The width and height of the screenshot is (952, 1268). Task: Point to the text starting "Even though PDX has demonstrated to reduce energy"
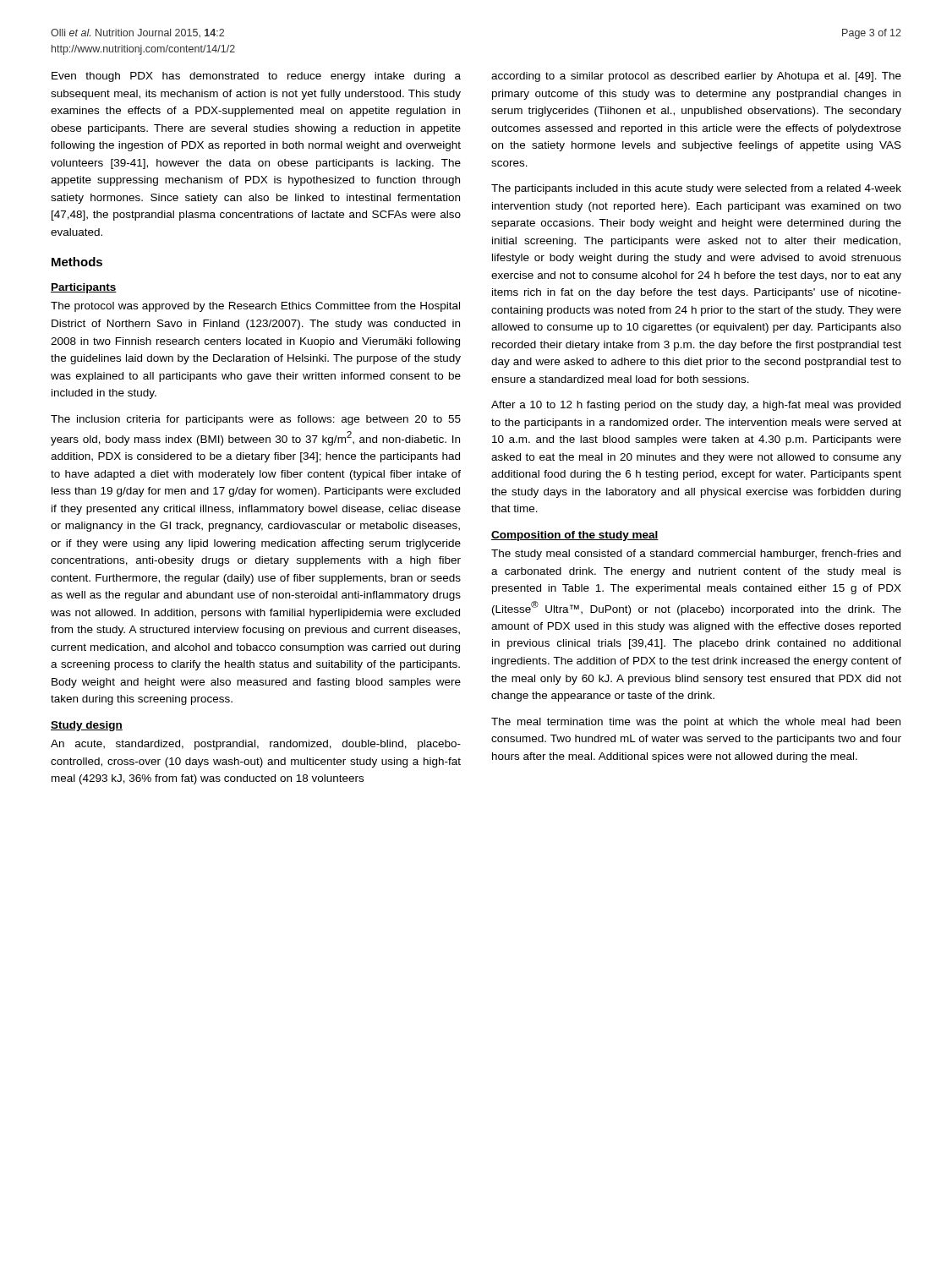coord(256,154)
